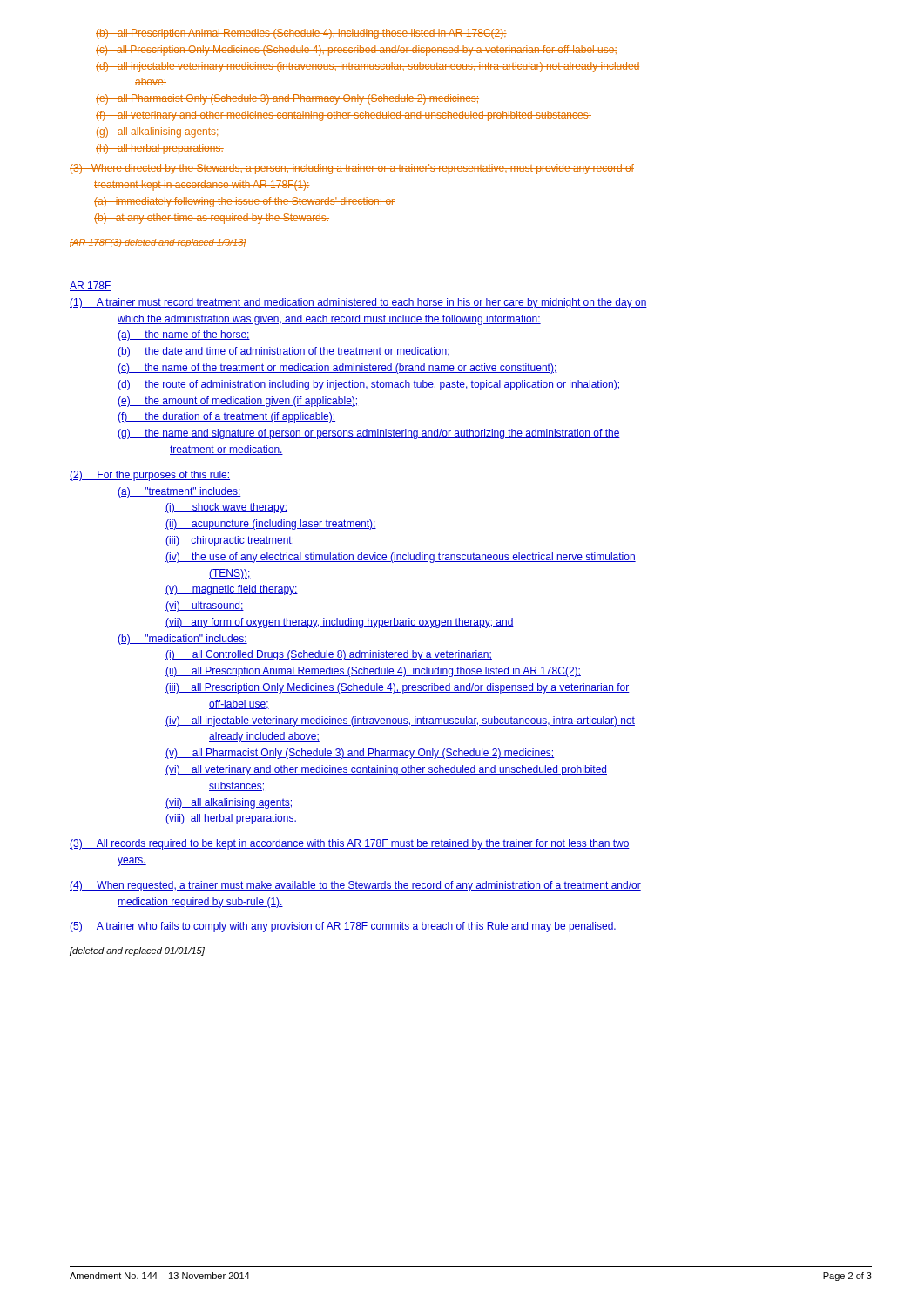Screen dimensions: 1307x924
Task: Point to the text block starting "(d) all injectable veterinary medicines (intravenous,"
Action: pos(484,74)
